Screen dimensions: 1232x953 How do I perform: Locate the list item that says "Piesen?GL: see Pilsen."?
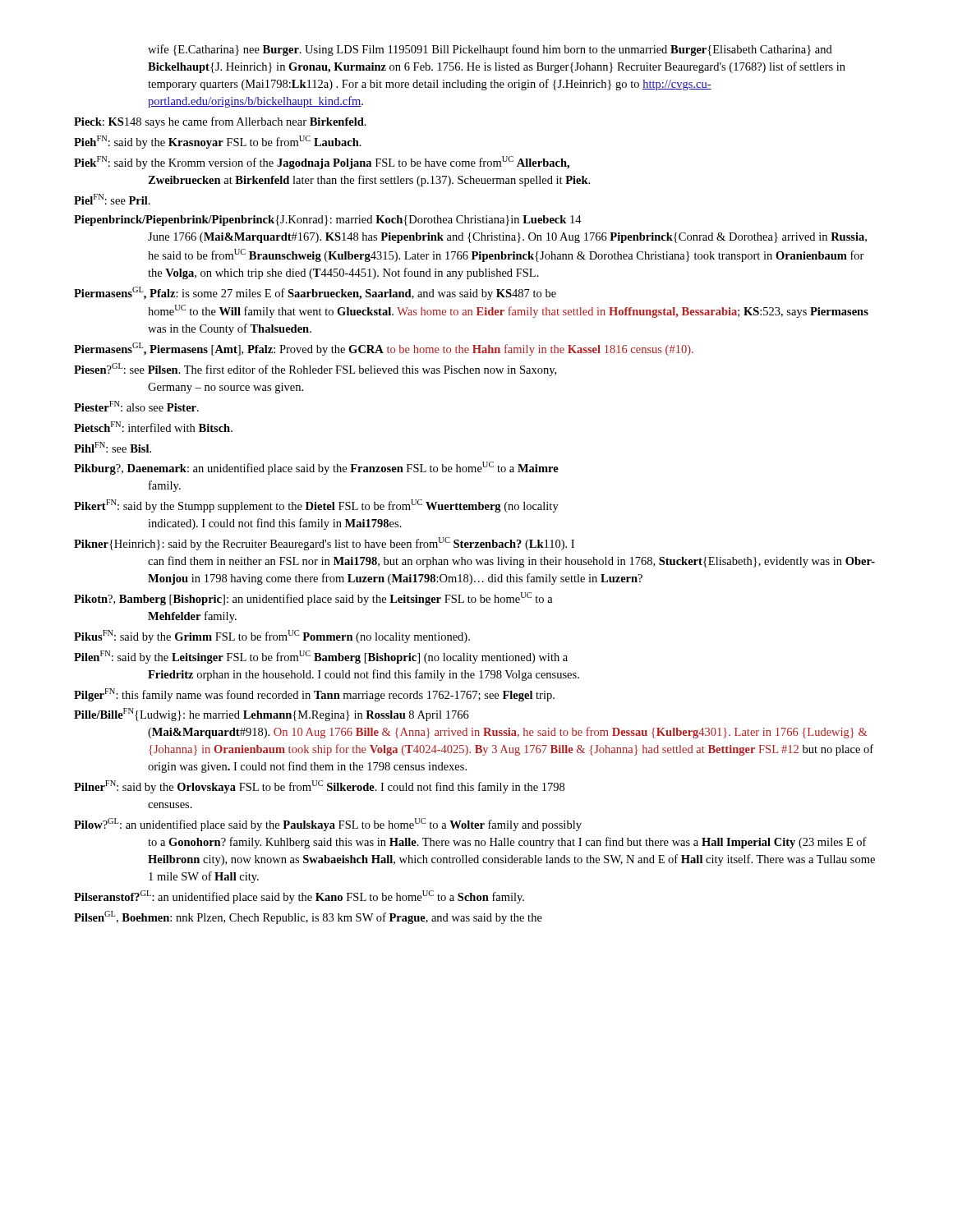click(x=476, y=379)
